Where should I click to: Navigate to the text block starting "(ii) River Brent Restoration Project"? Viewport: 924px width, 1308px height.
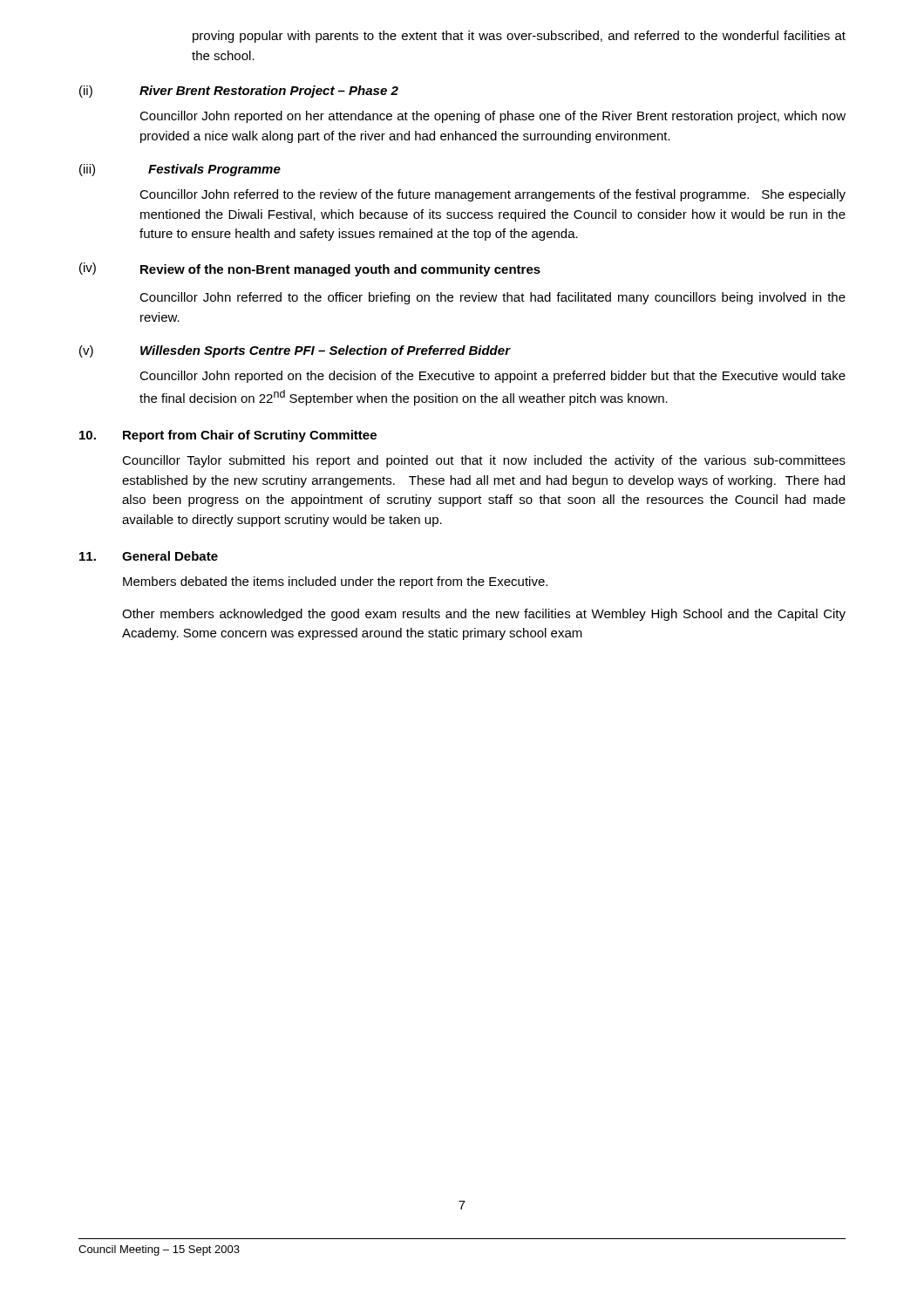(x=462, y=114)
